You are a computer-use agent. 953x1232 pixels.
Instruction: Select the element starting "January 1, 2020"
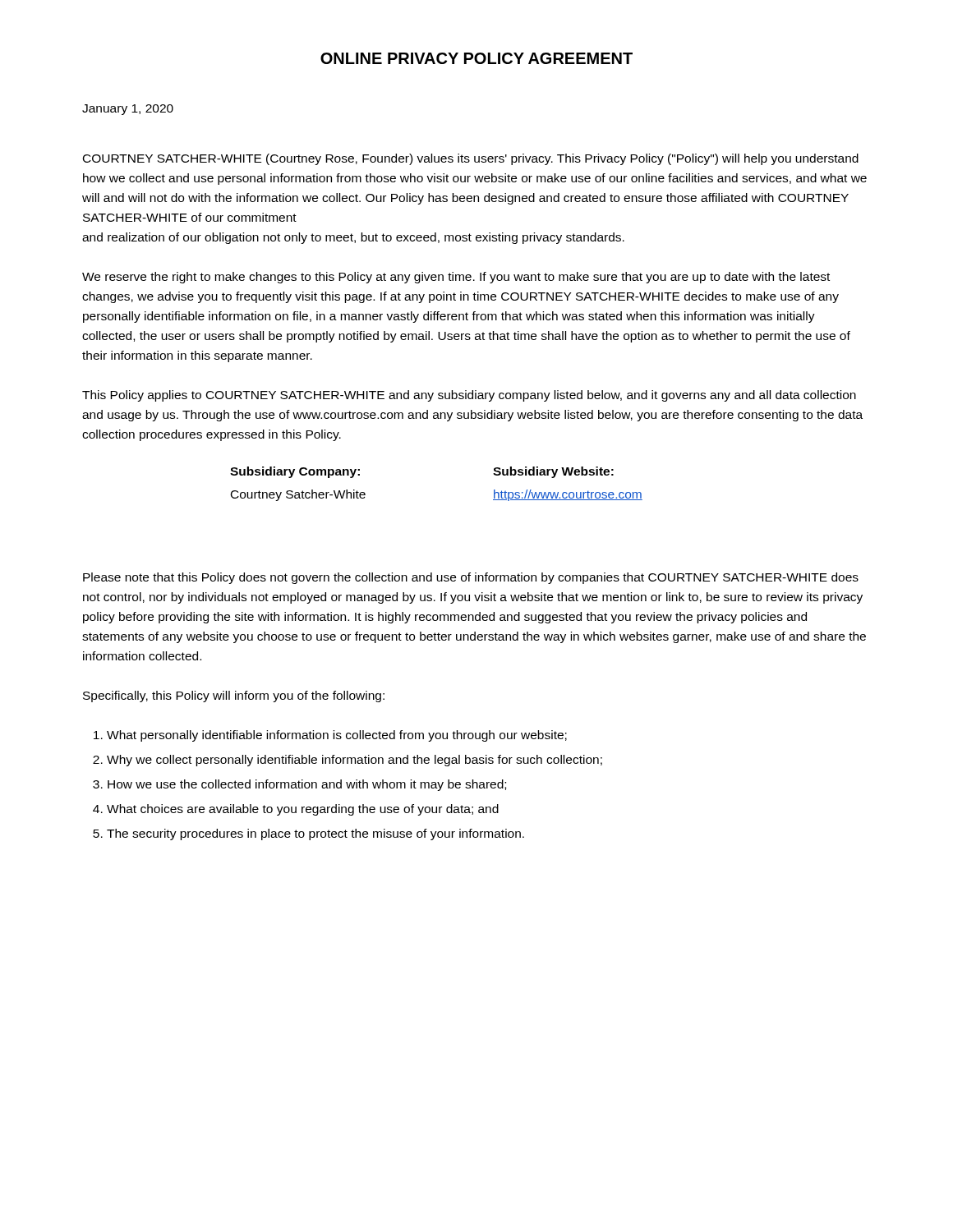128,108
